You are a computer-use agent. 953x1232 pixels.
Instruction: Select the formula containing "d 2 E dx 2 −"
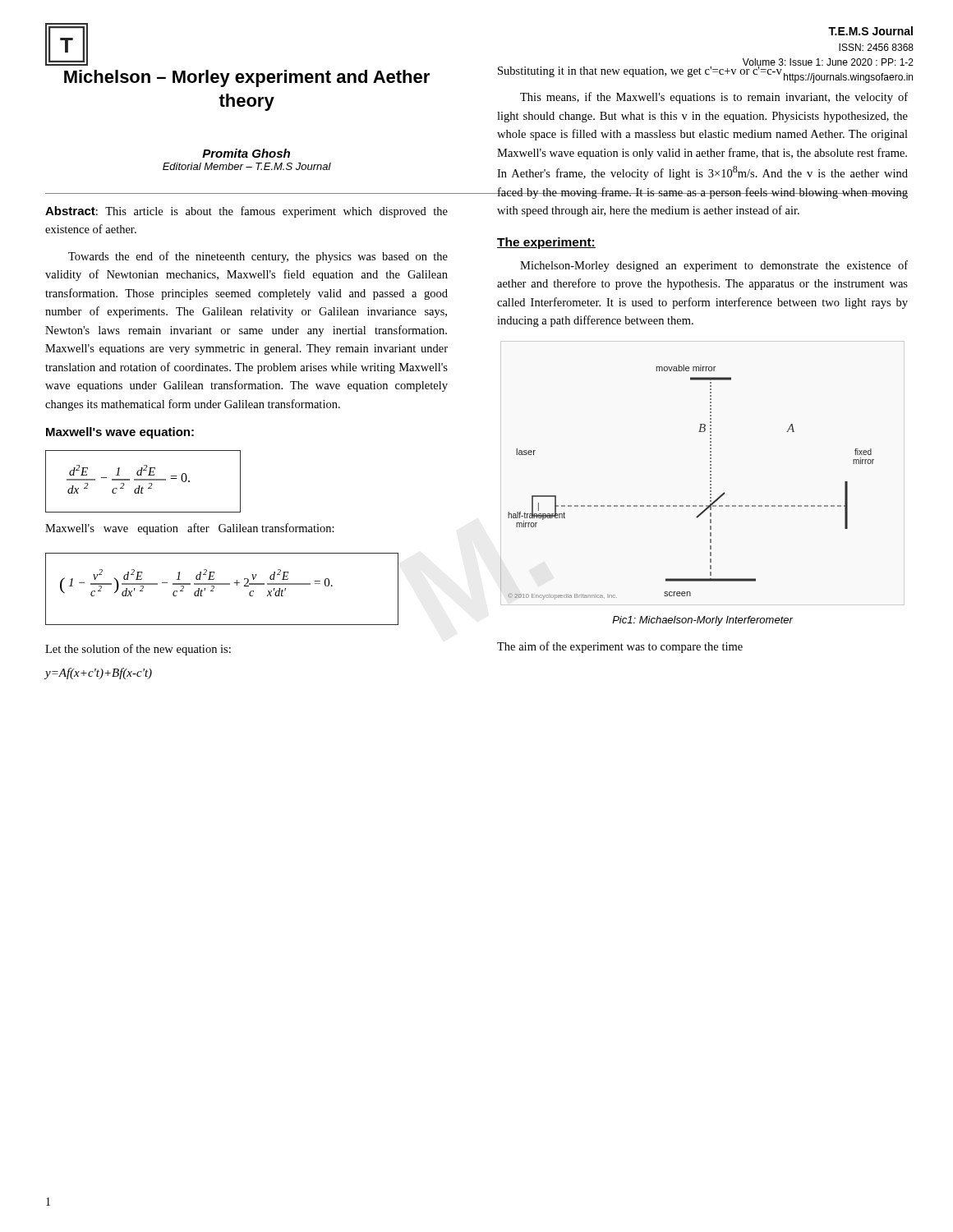point(143,481)
